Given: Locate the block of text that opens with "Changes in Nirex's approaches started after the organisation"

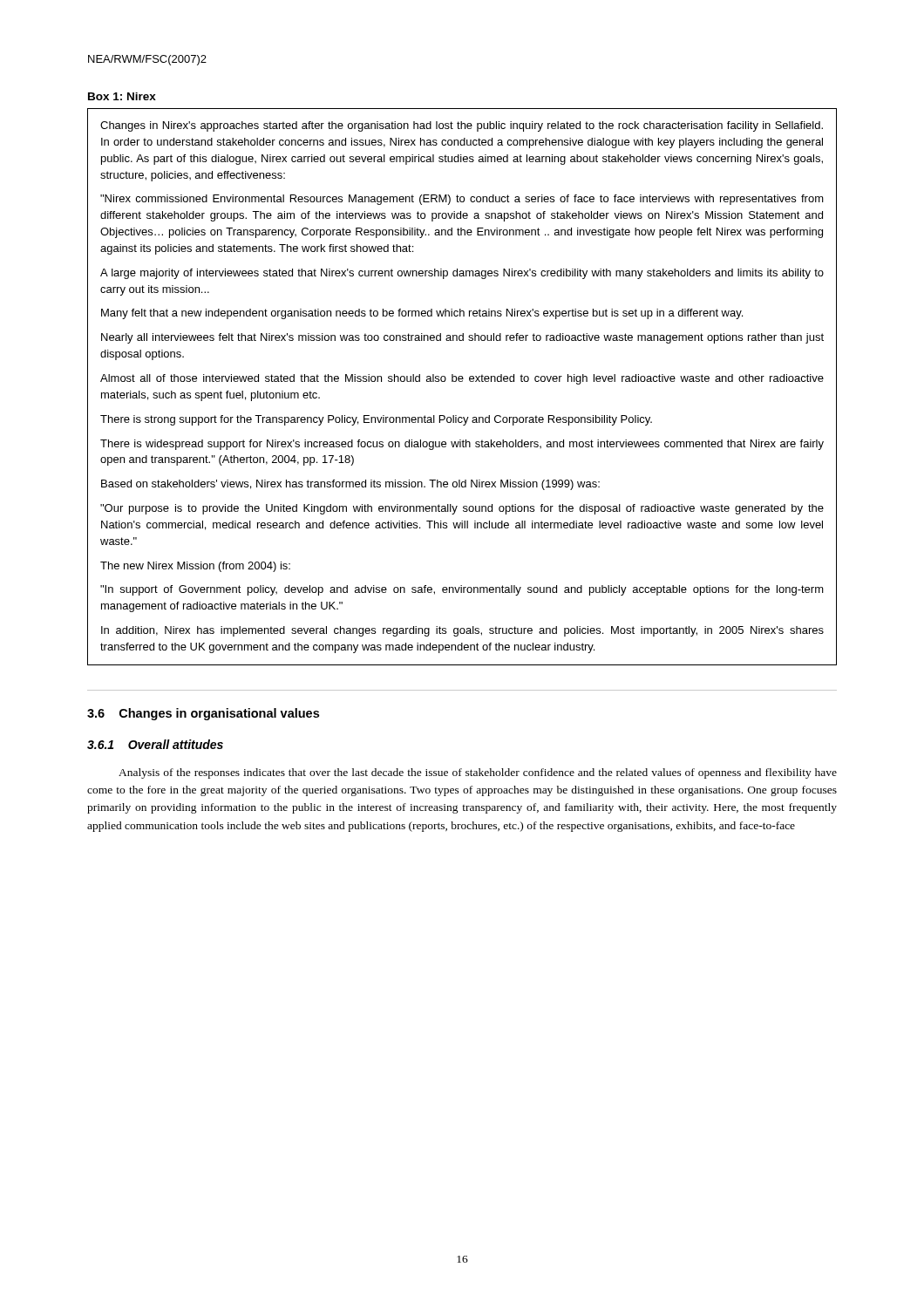Looking at the screenshot, I should 462,387.
